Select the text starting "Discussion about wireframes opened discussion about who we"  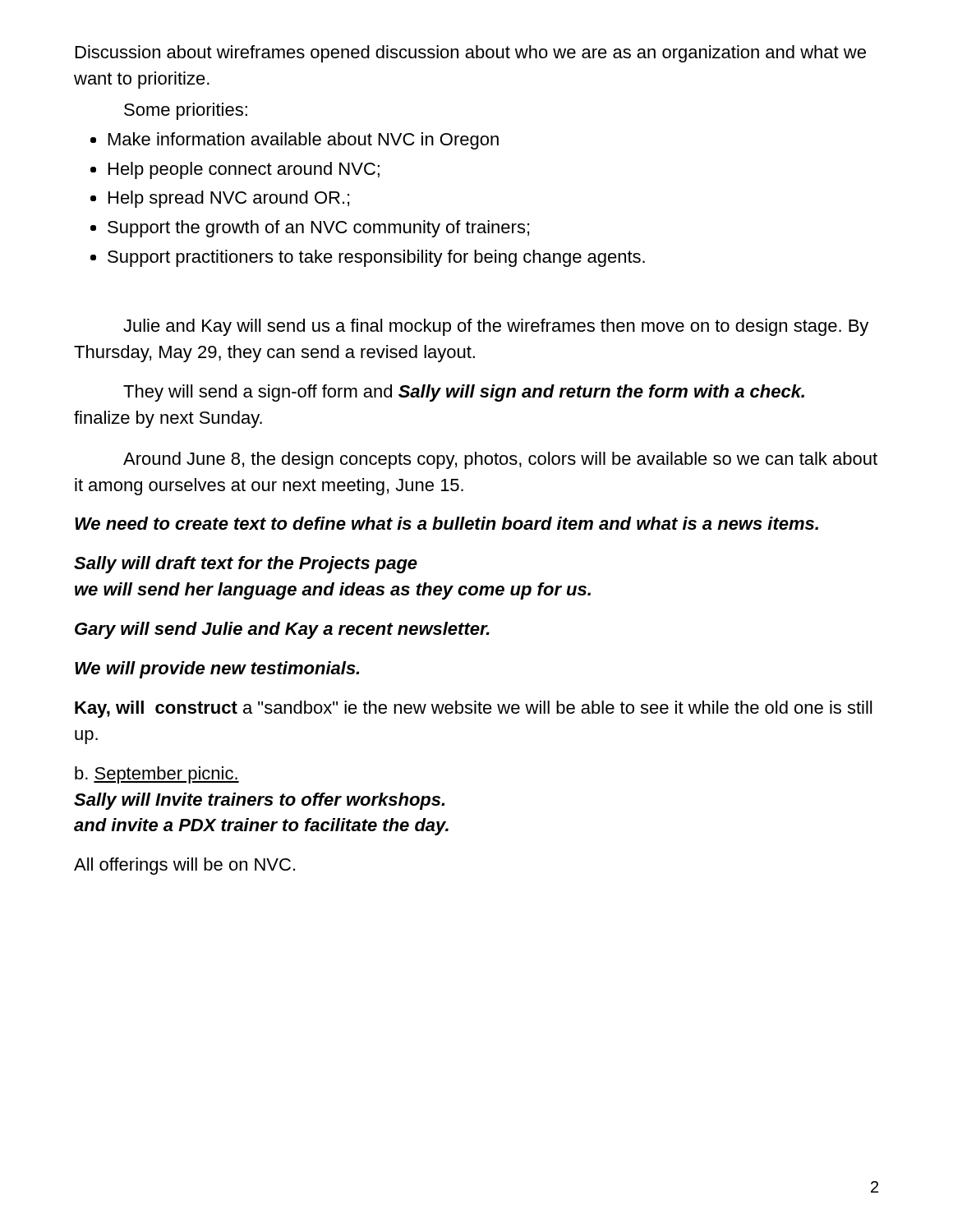(x=470, y=65)
